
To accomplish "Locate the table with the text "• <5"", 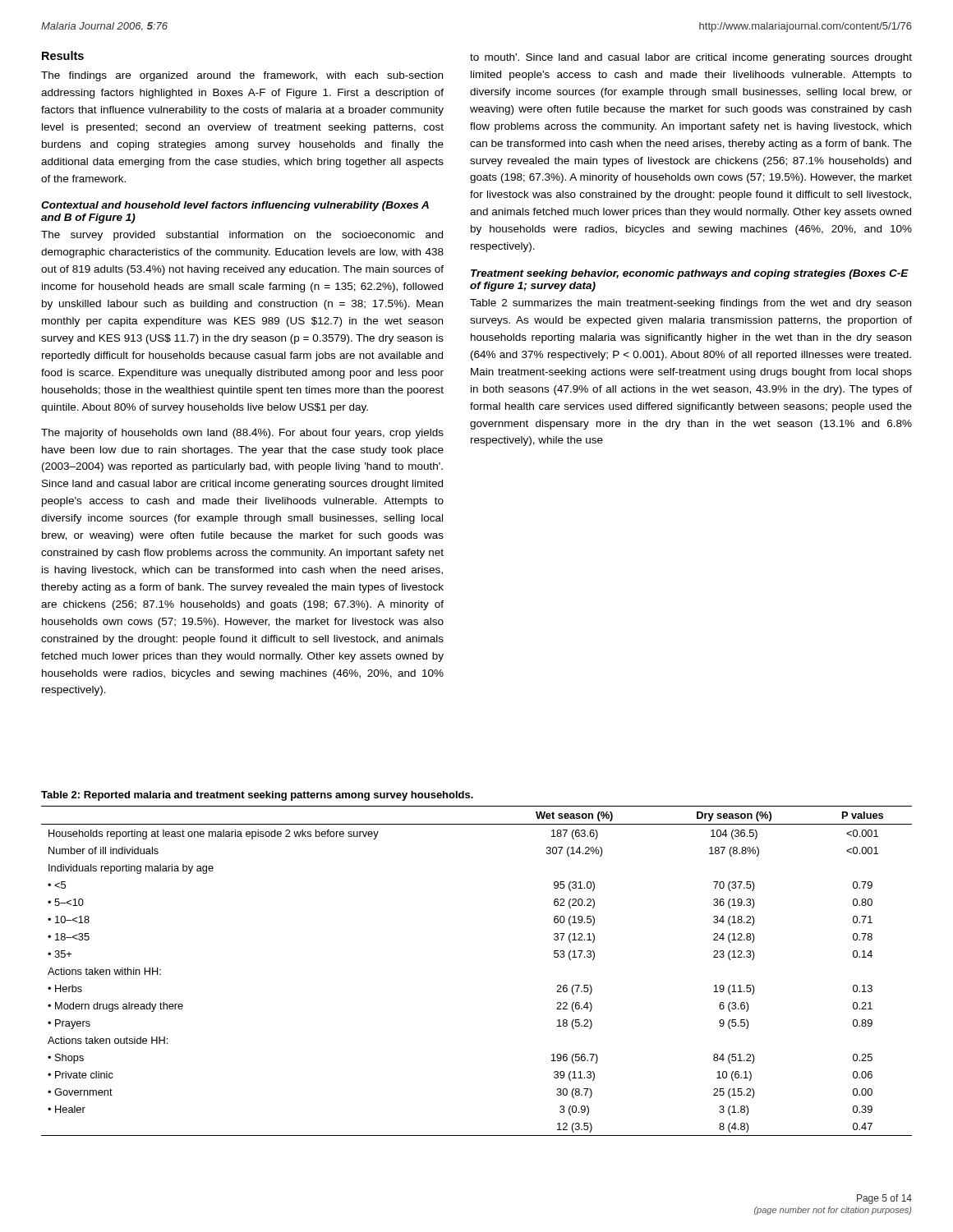I will pos(476,971).
